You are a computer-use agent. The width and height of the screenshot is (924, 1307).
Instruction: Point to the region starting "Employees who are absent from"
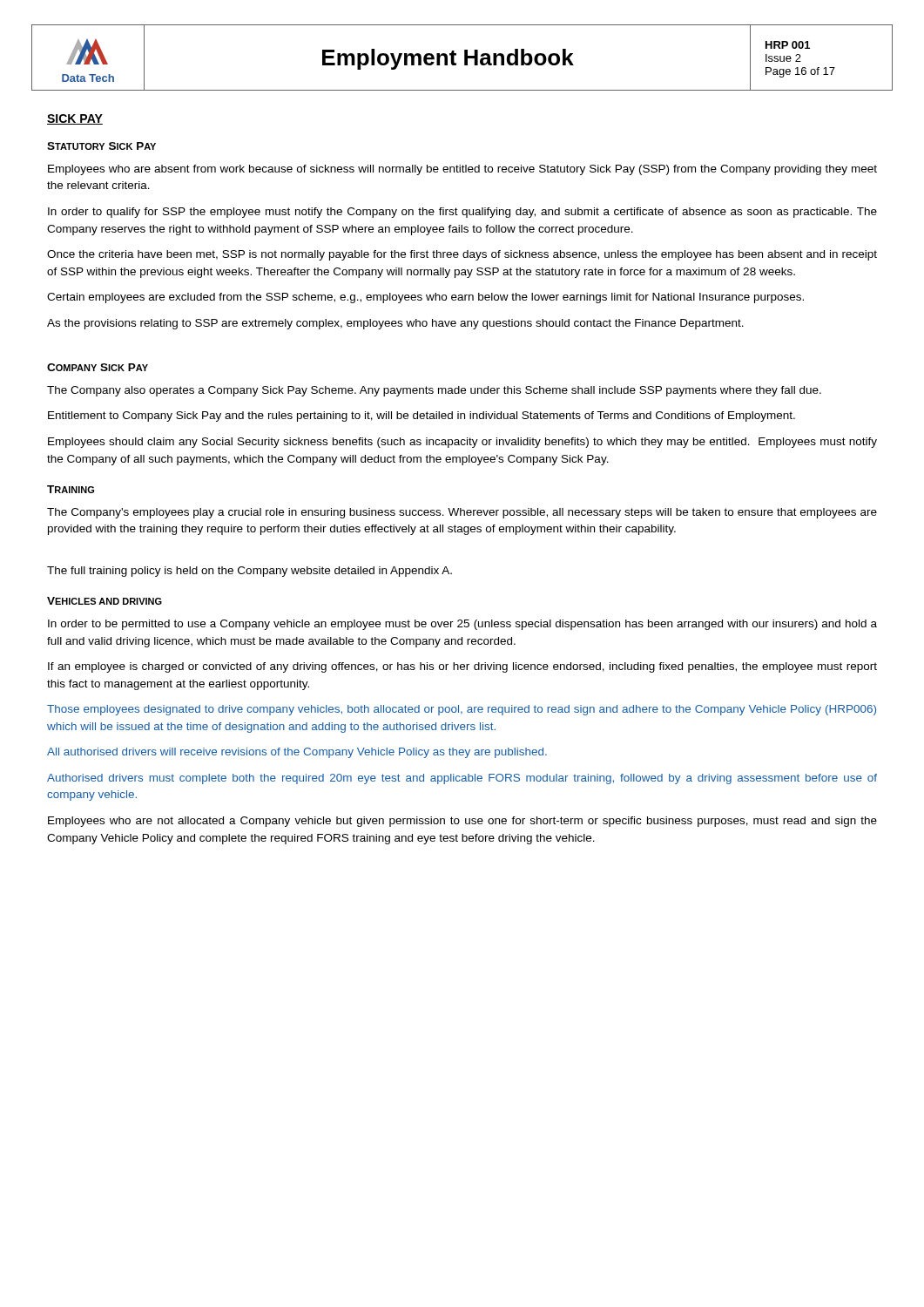tap(462, 177)
